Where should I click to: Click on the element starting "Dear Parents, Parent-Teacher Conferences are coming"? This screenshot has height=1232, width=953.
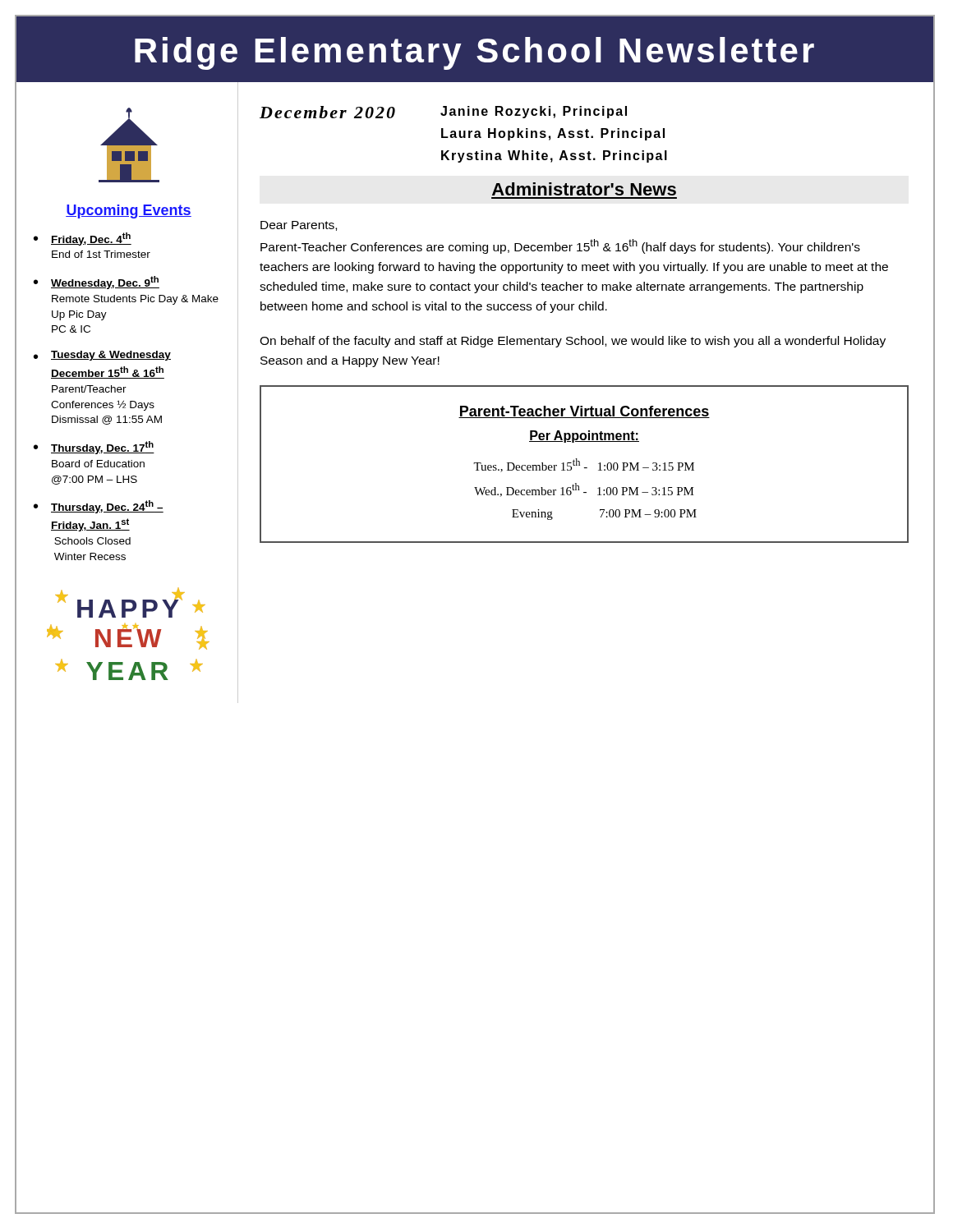point(574,265)
